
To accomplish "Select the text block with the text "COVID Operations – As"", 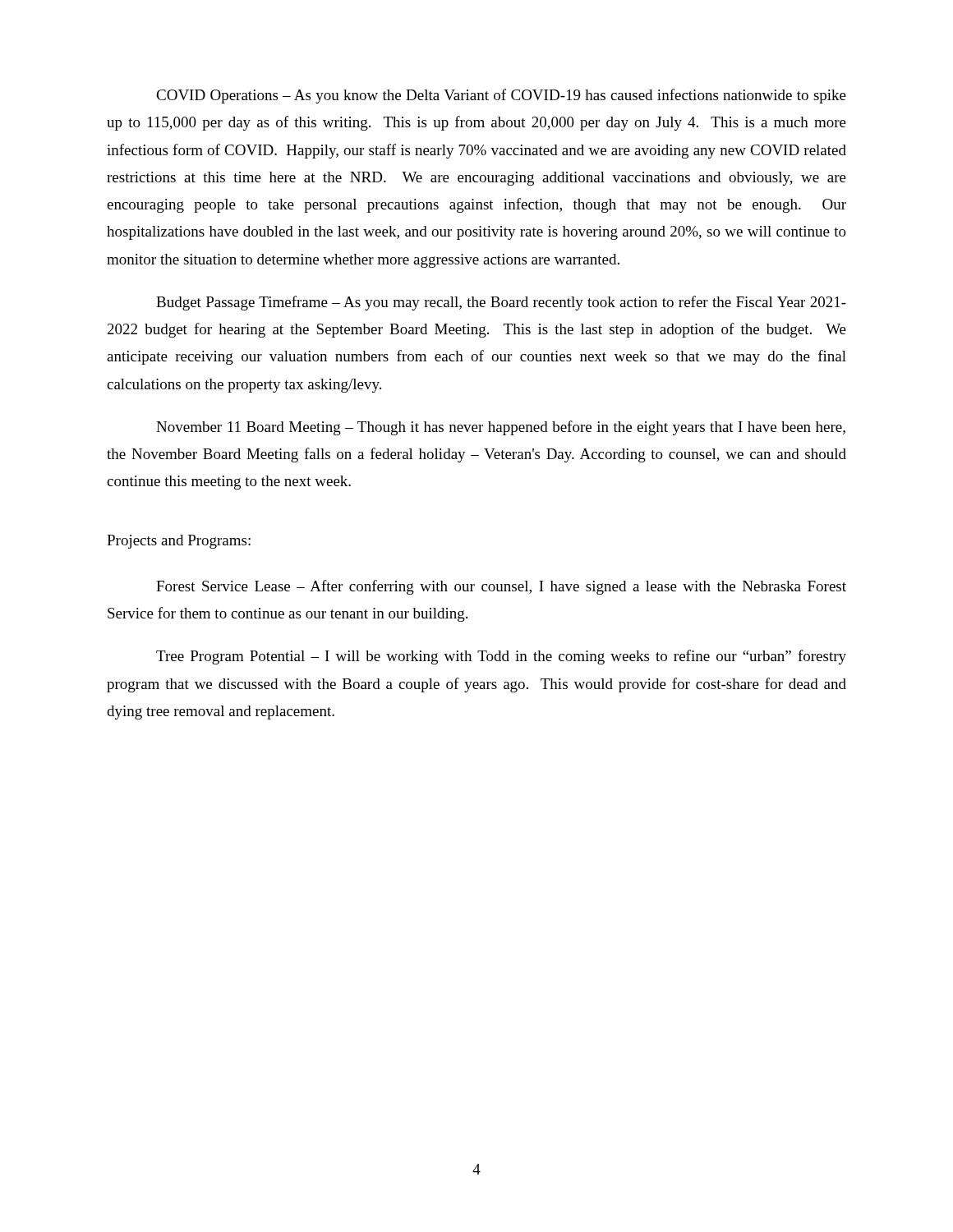I will pyautogui.click(x=476, y=177).
